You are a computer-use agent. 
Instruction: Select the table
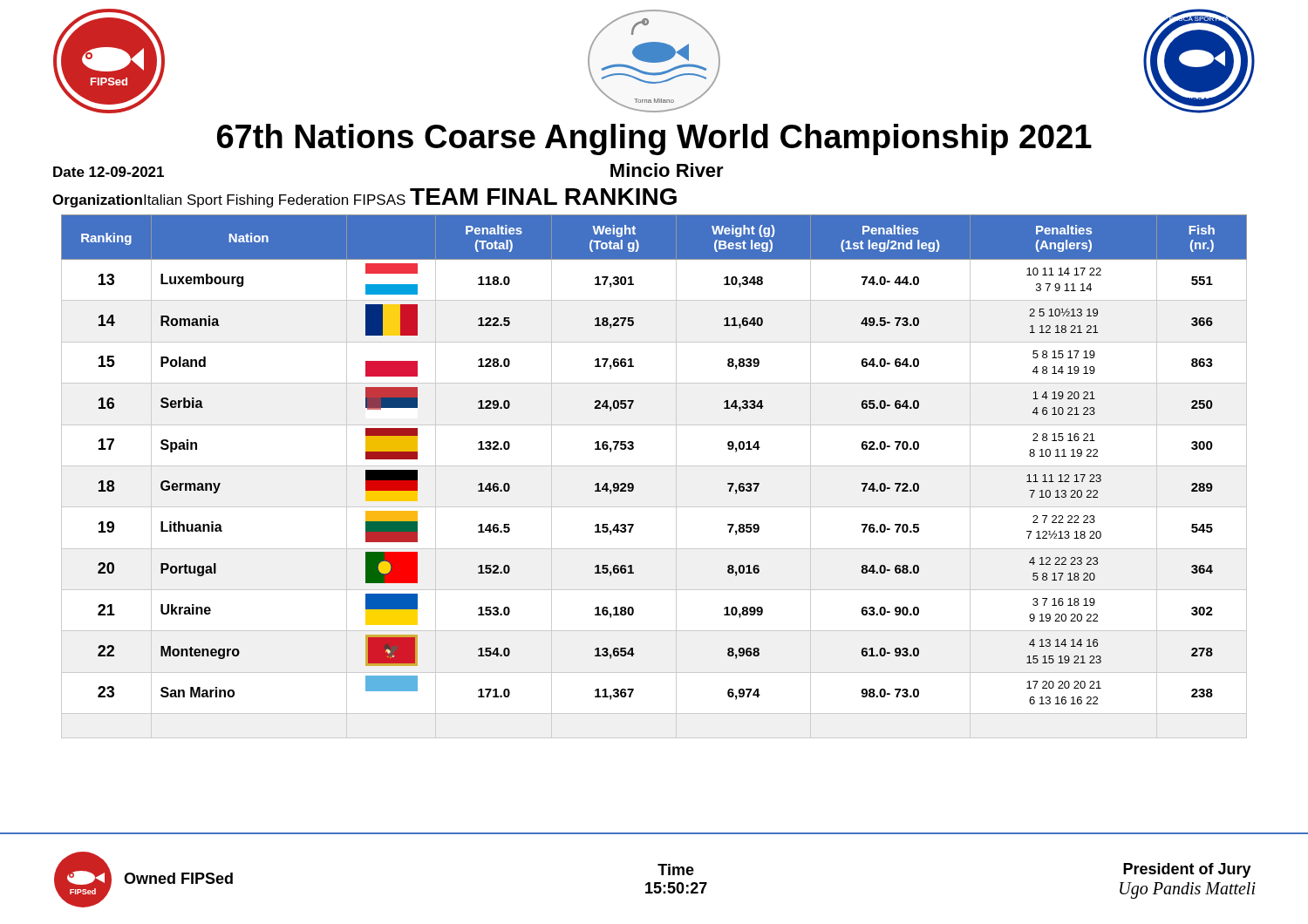(654, 476)
